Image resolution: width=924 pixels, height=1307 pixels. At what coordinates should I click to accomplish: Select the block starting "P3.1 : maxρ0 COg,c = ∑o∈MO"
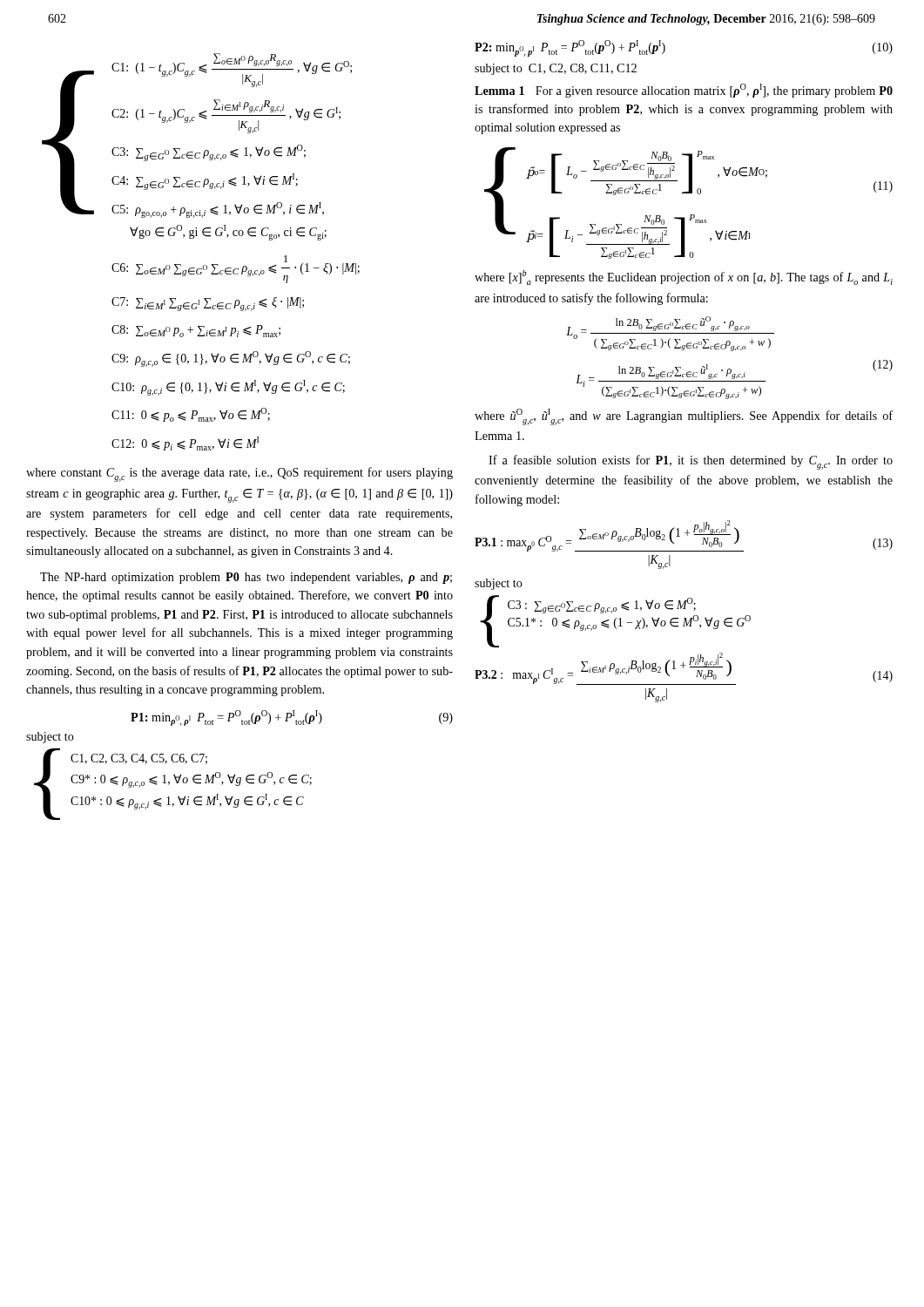684,544
